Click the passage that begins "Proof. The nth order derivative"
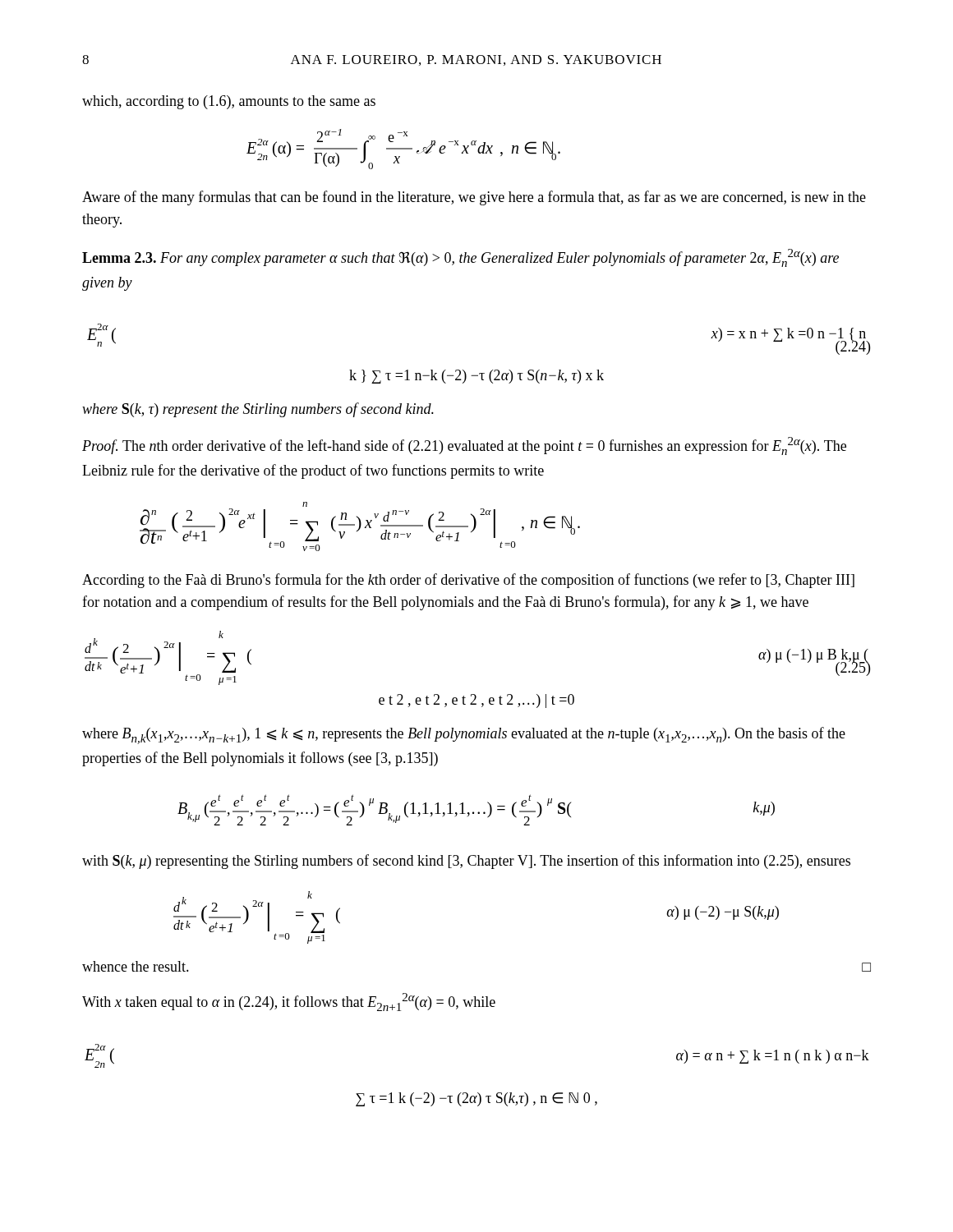 coord(464,457)
